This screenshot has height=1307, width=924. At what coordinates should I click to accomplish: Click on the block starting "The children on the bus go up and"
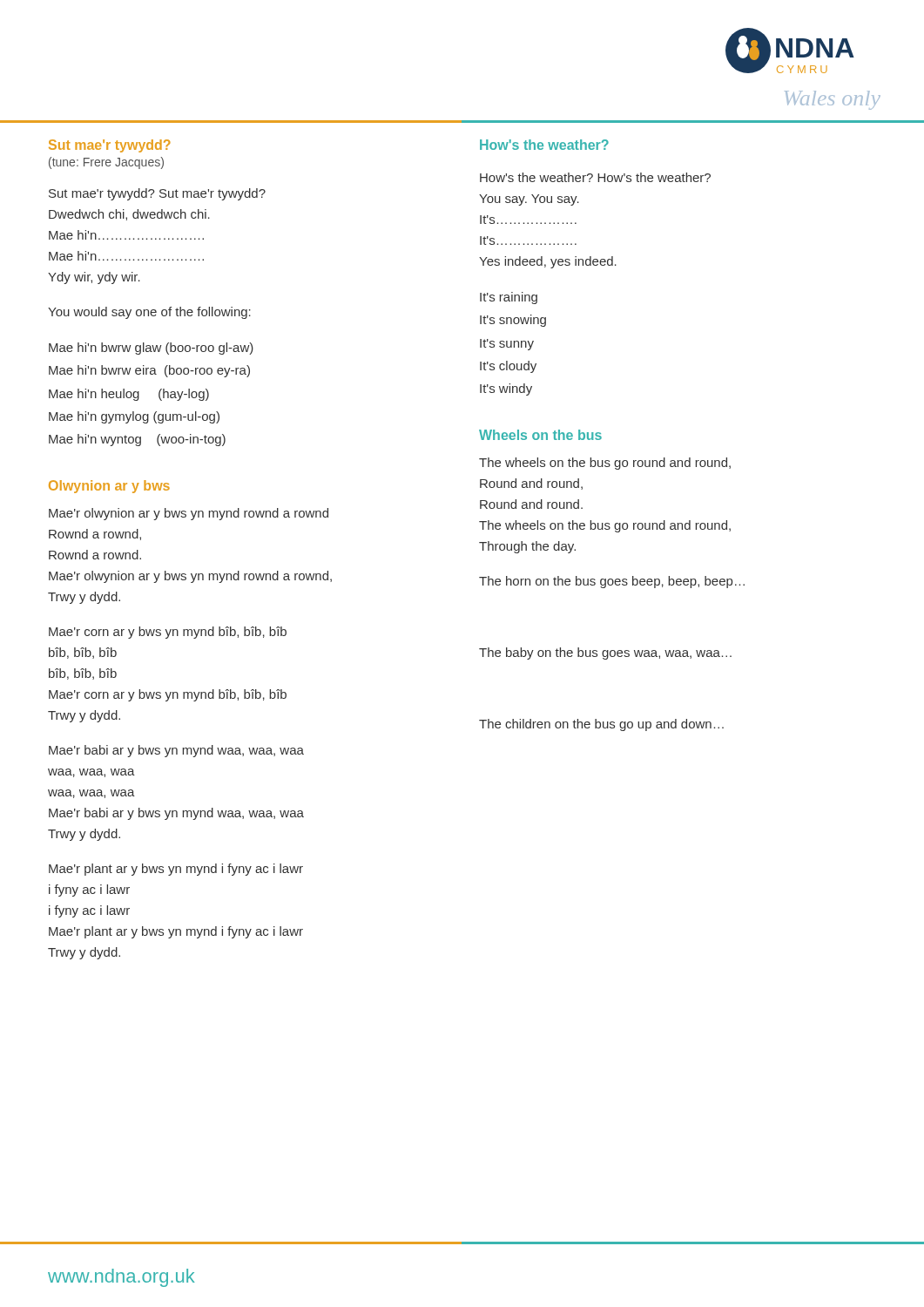tap(602, 724)
